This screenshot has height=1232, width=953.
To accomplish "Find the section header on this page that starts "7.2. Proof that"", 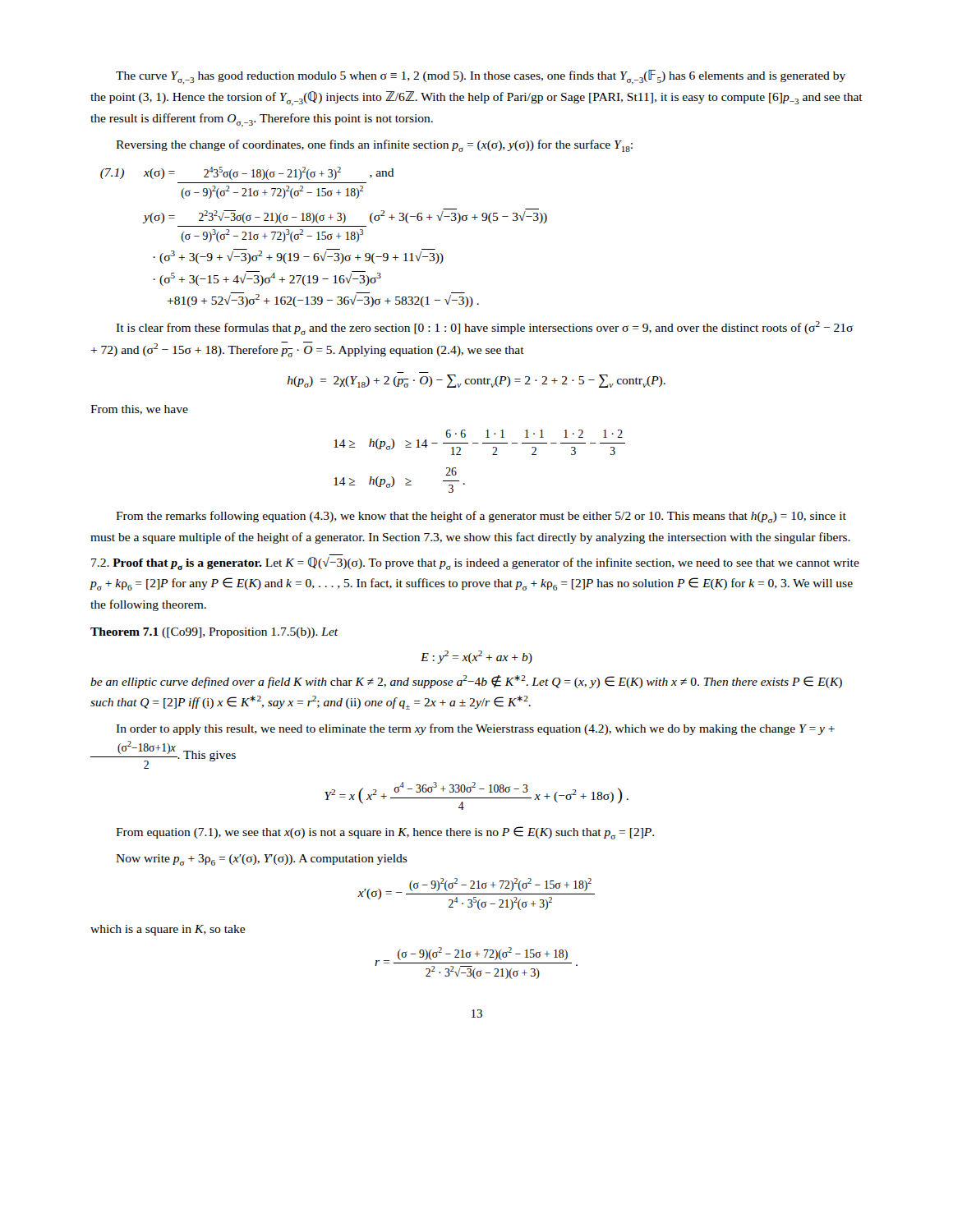I will 178,562.
